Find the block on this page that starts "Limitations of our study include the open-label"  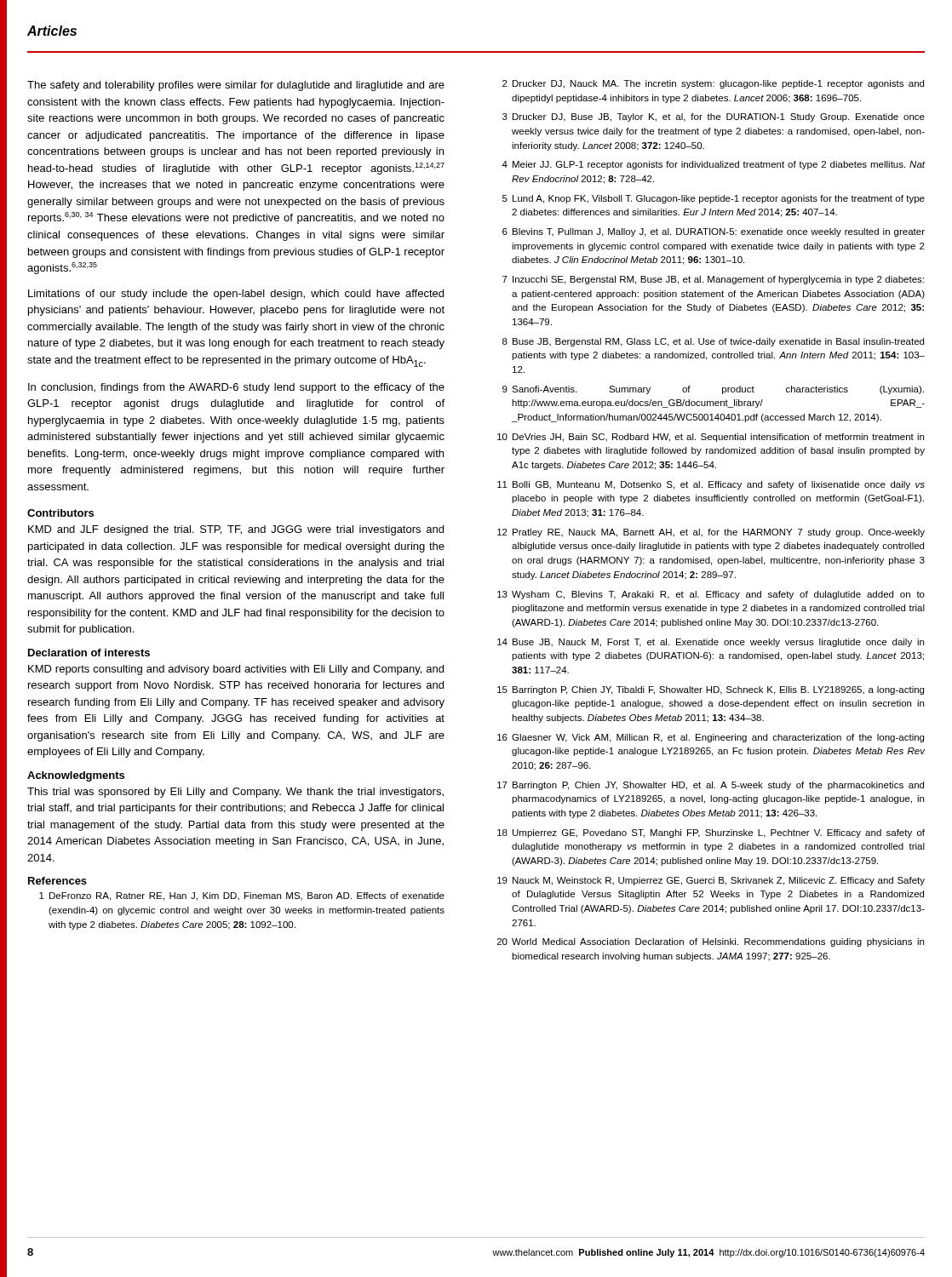pos(236,328)
